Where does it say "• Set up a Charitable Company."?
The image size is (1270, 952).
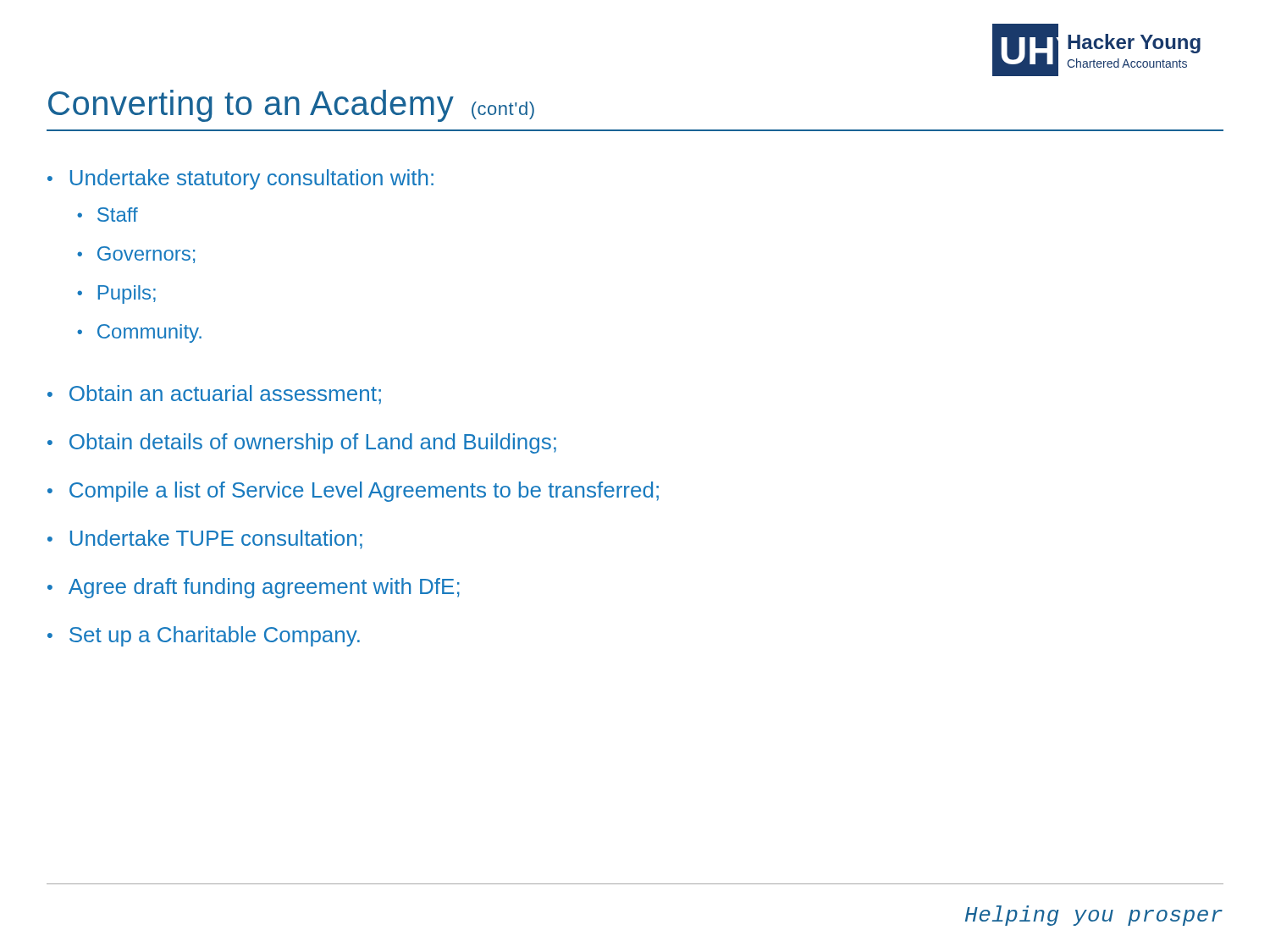pos(204,635)
